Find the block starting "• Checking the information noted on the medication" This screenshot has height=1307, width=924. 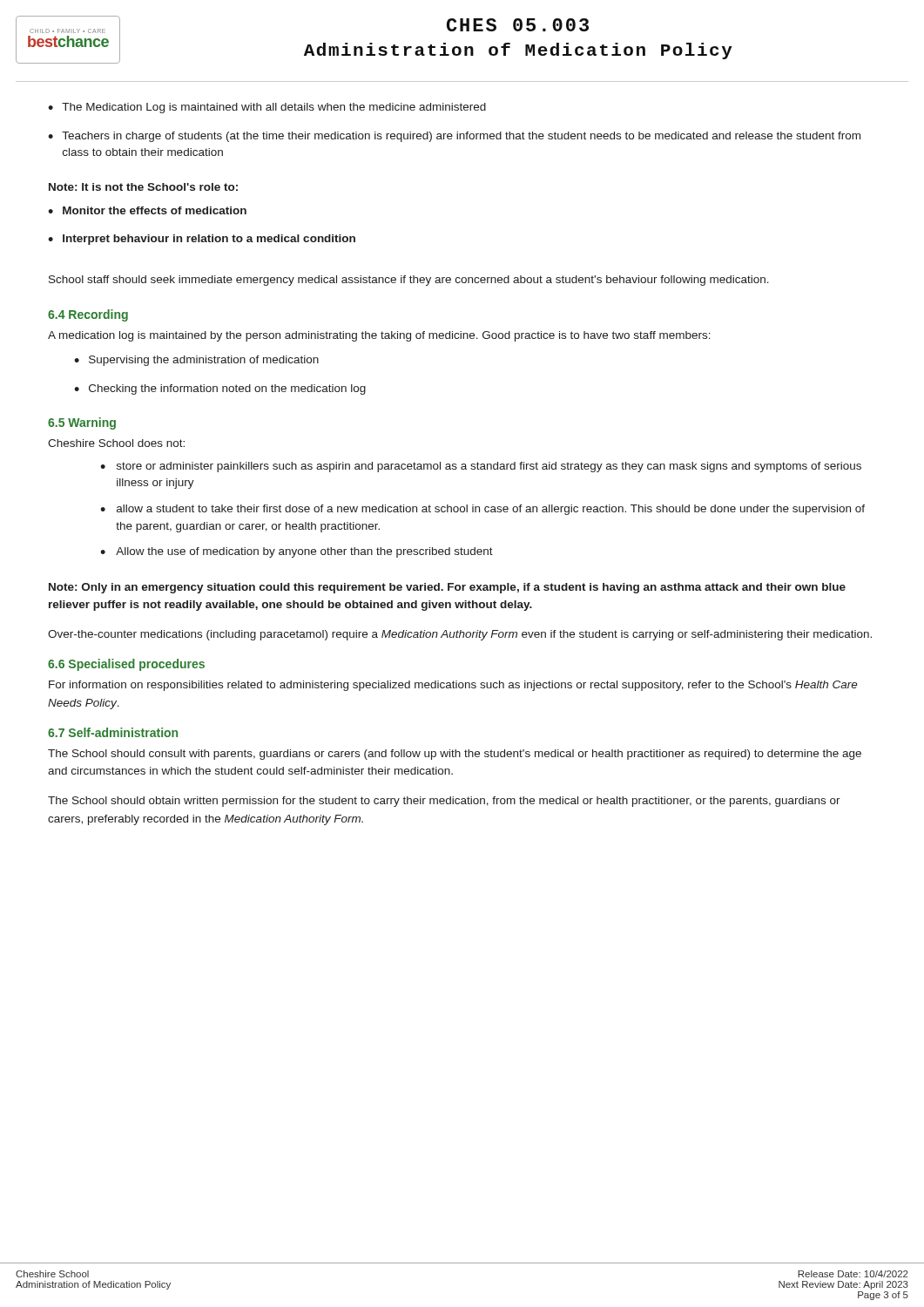click(x=220, y=390)
